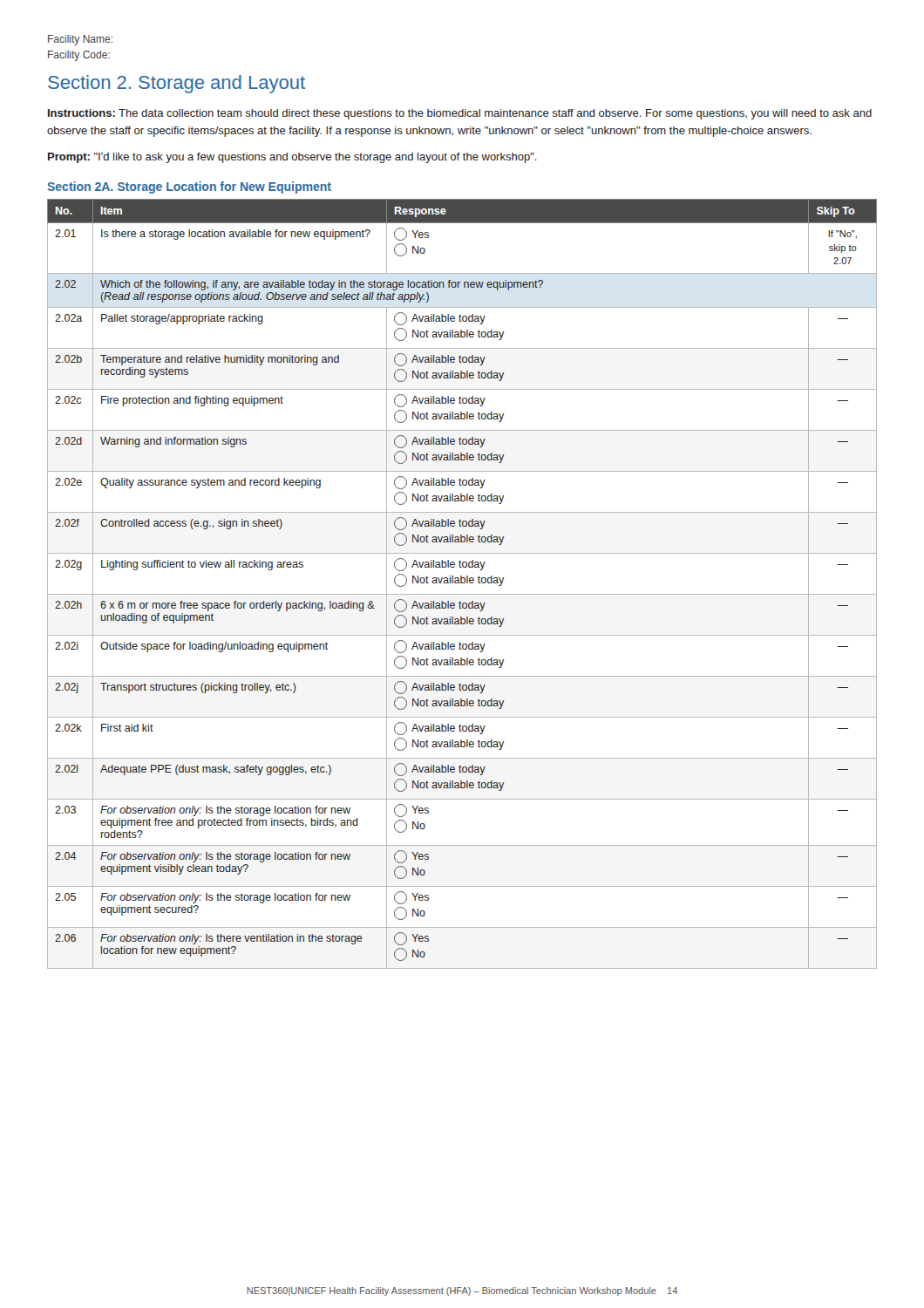The height and width of the screenshot is (1308, 924).
Task: Find "Section 2A. Storage Location for New Equipment" on this page
Action: pyautogui.click(x=189, y=187)
